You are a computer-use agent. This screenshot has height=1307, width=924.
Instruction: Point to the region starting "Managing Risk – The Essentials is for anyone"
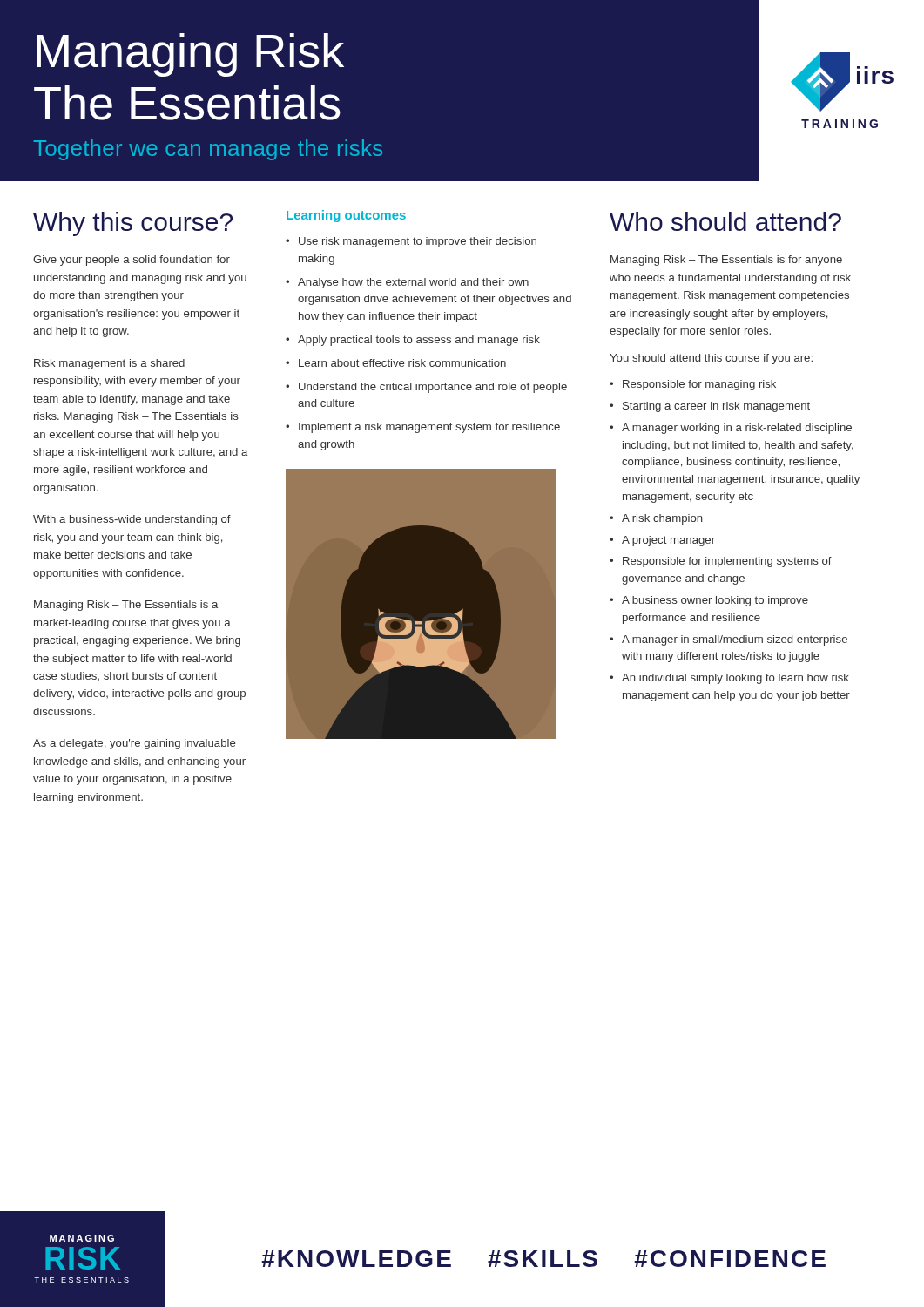click(x=730, y=295)
